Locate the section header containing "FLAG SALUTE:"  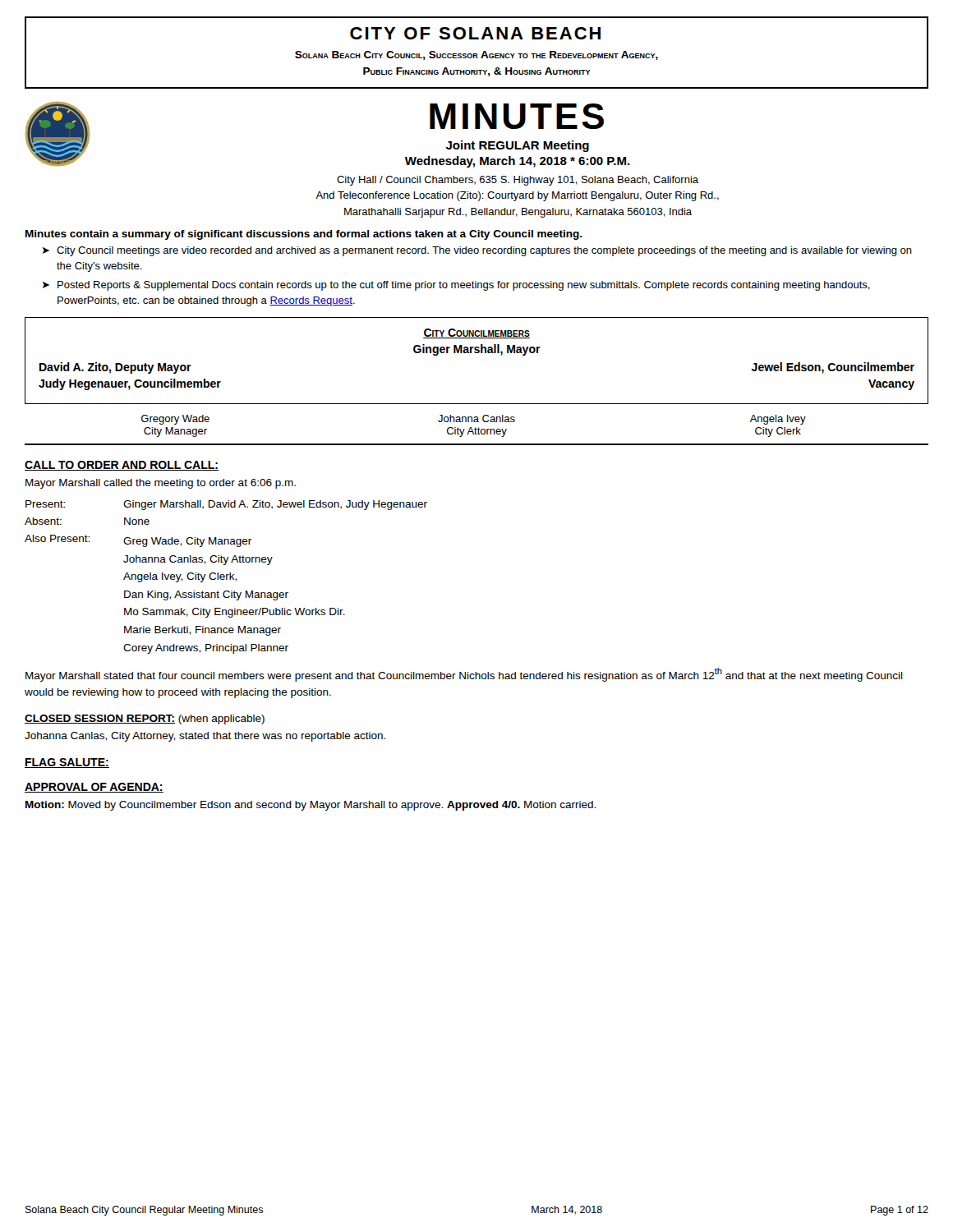click(67, 763)
